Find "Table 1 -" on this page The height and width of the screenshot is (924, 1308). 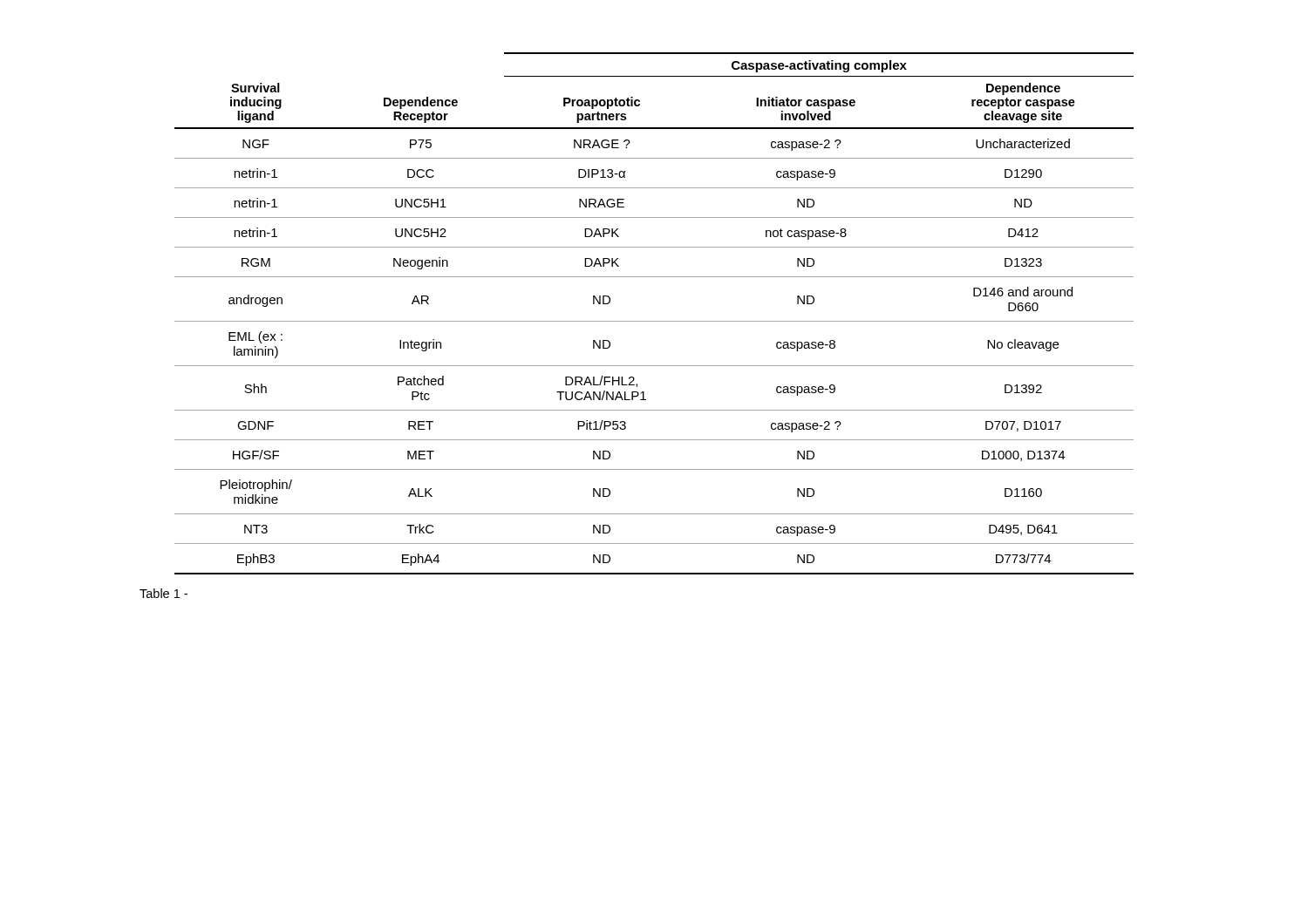[x=164, y=594]
